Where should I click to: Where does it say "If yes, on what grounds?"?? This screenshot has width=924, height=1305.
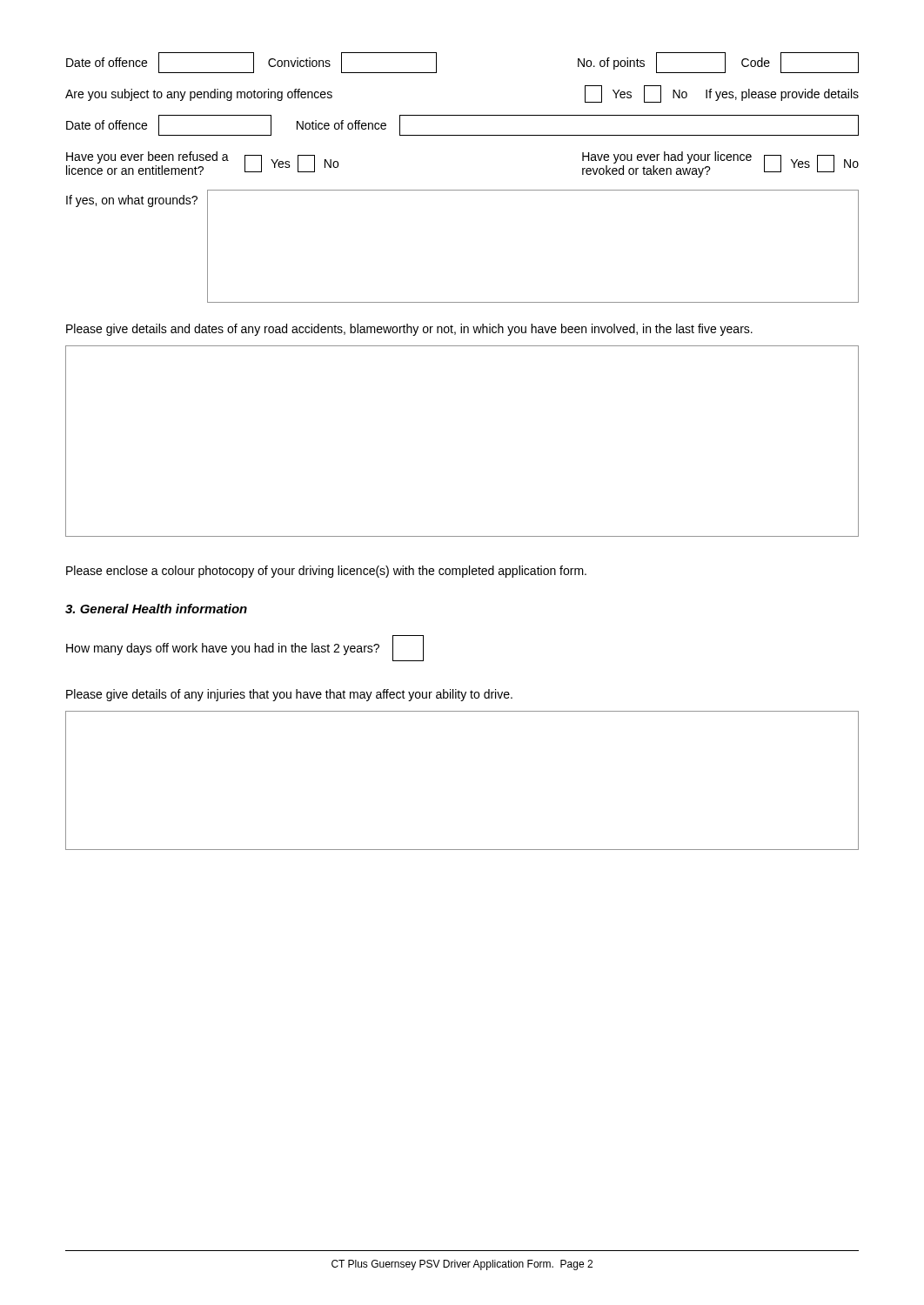tap(462, 246)
